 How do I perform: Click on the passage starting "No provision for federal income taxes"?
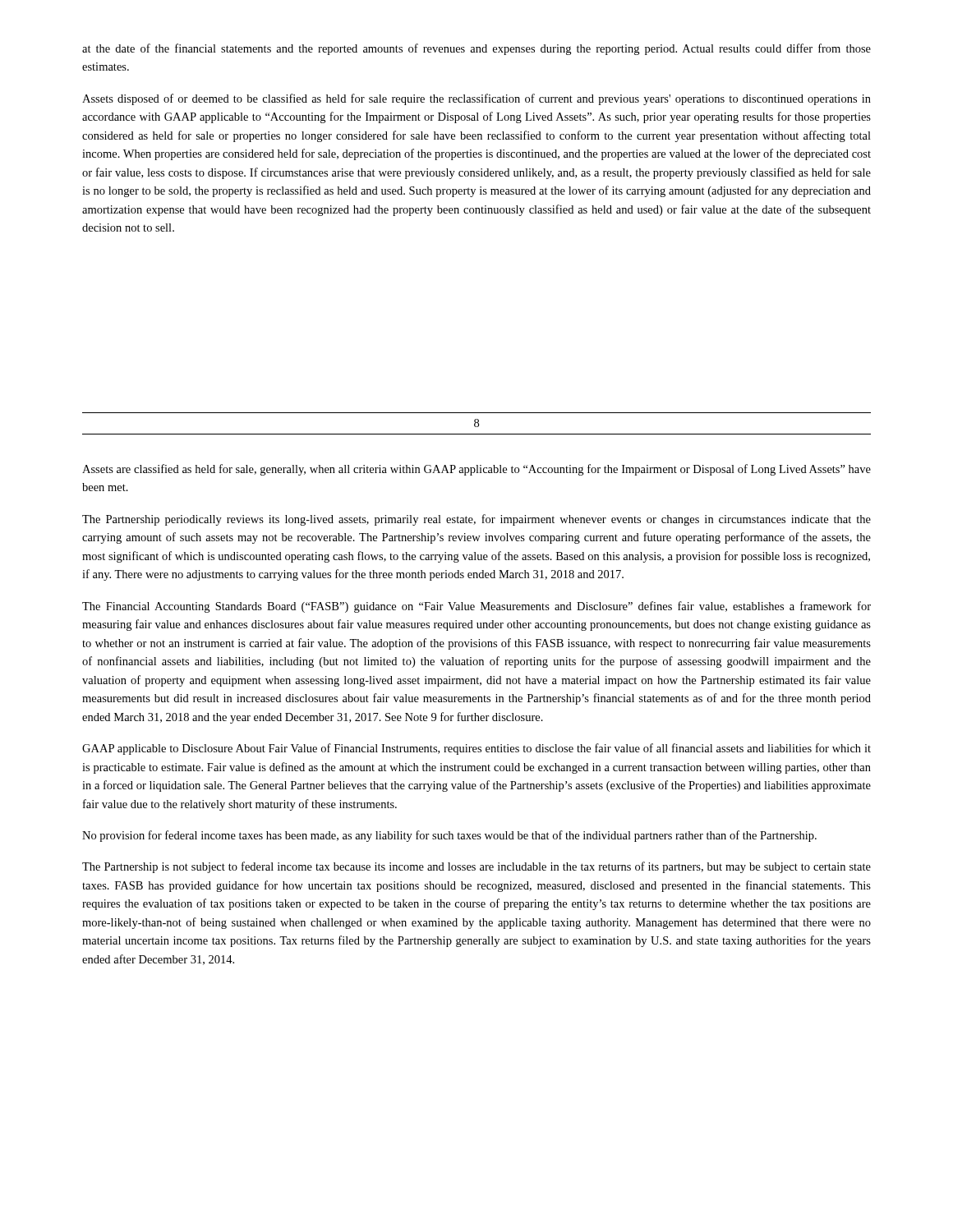(450, 835)
